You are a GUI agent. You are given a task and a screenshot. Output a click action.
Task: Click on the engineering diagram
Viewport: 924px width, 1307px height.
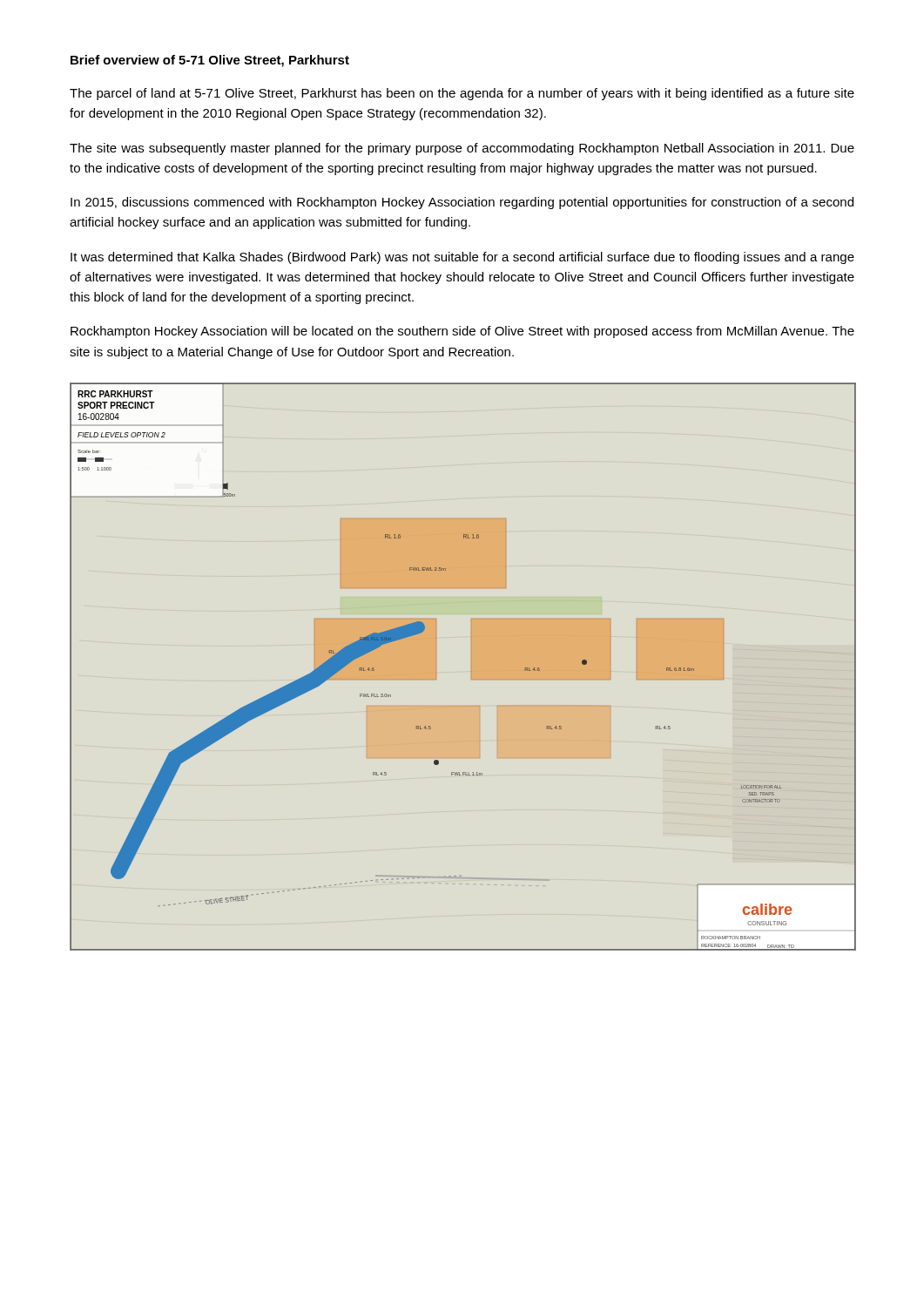click(463, 666)
